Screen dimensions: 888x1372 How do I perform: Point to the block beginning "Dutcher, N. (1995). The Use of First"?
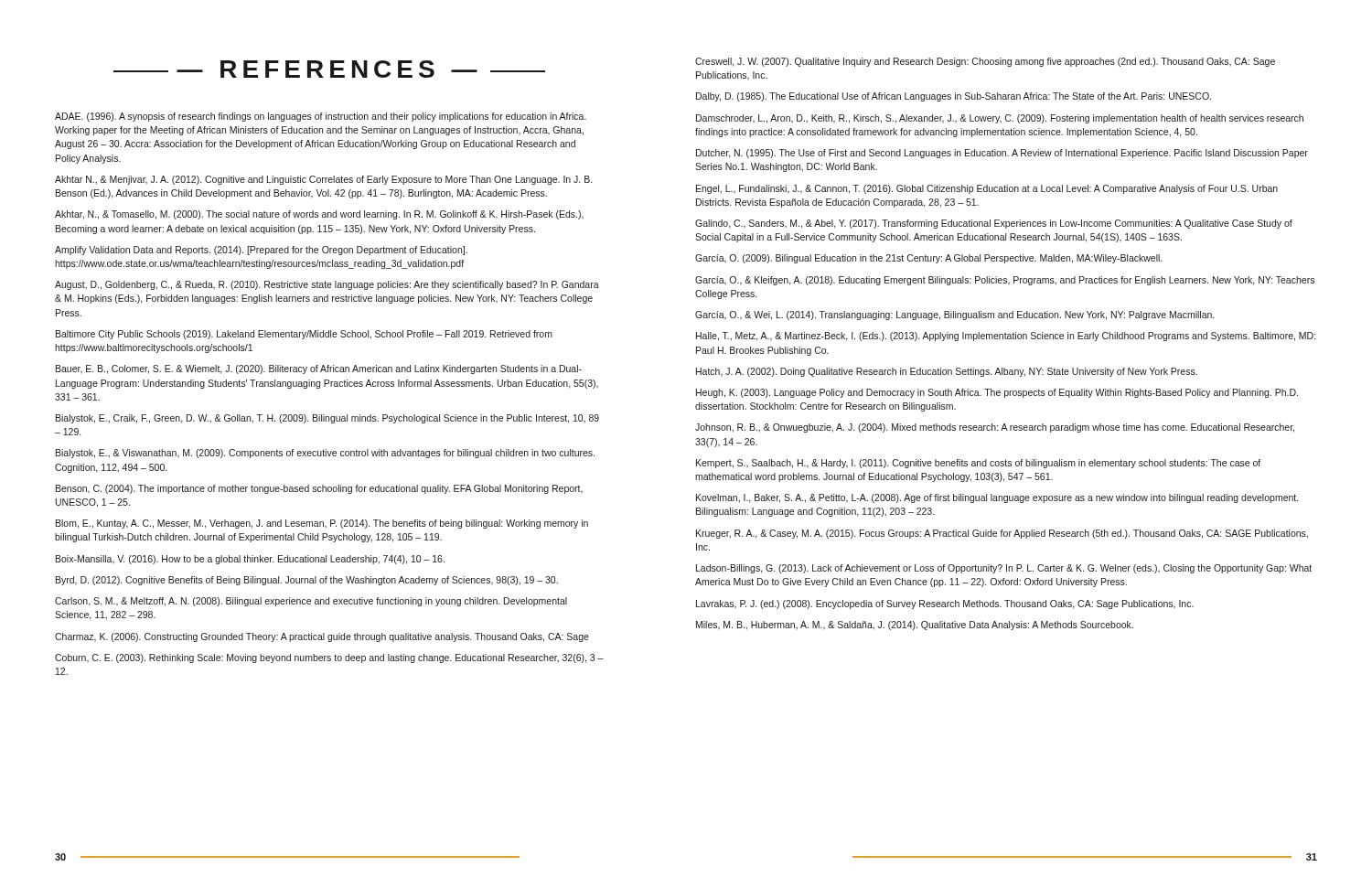(1001, 160)
